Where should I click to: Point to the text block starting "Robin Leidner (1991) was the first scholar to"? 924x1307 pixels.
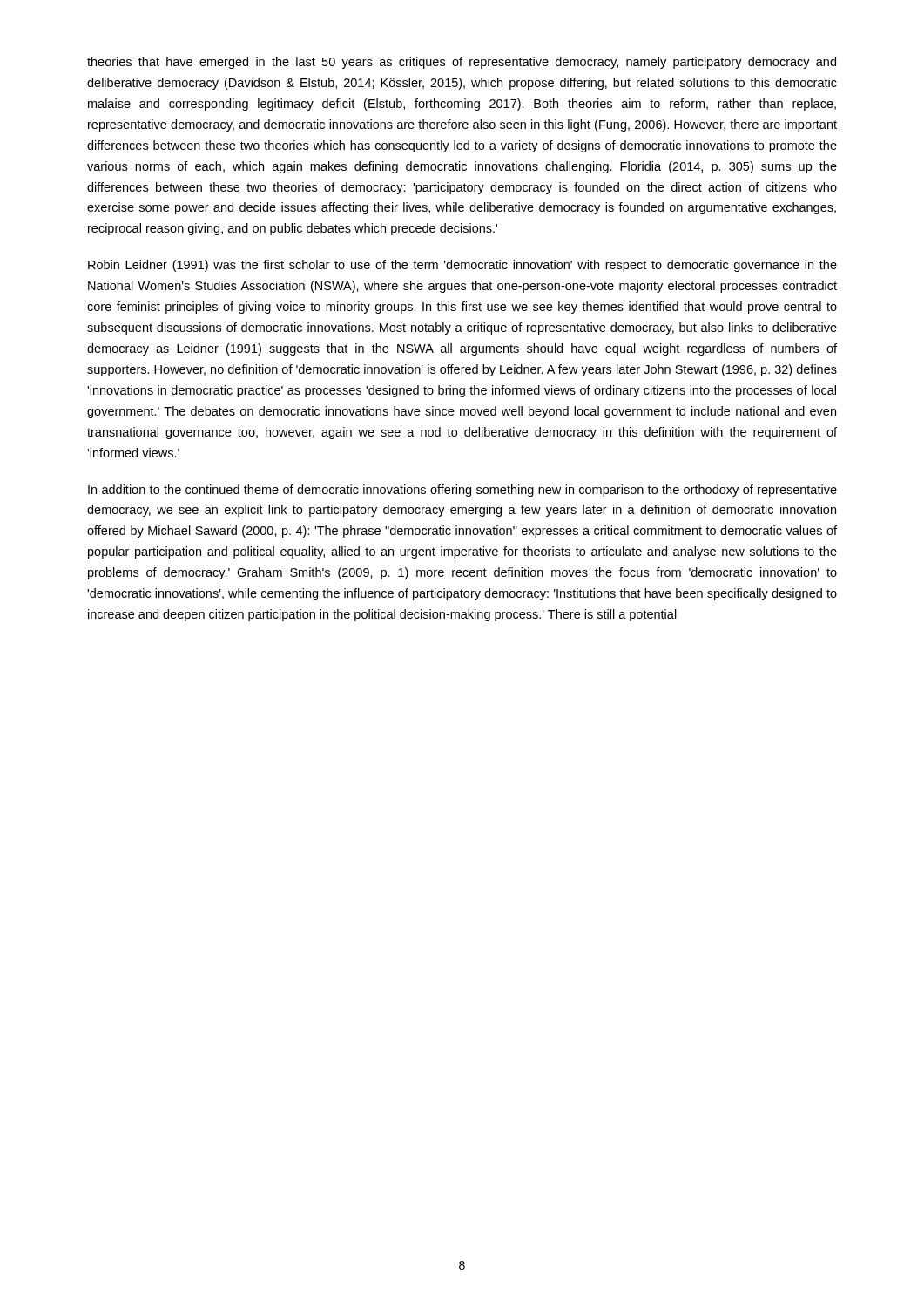click(462, 359)
